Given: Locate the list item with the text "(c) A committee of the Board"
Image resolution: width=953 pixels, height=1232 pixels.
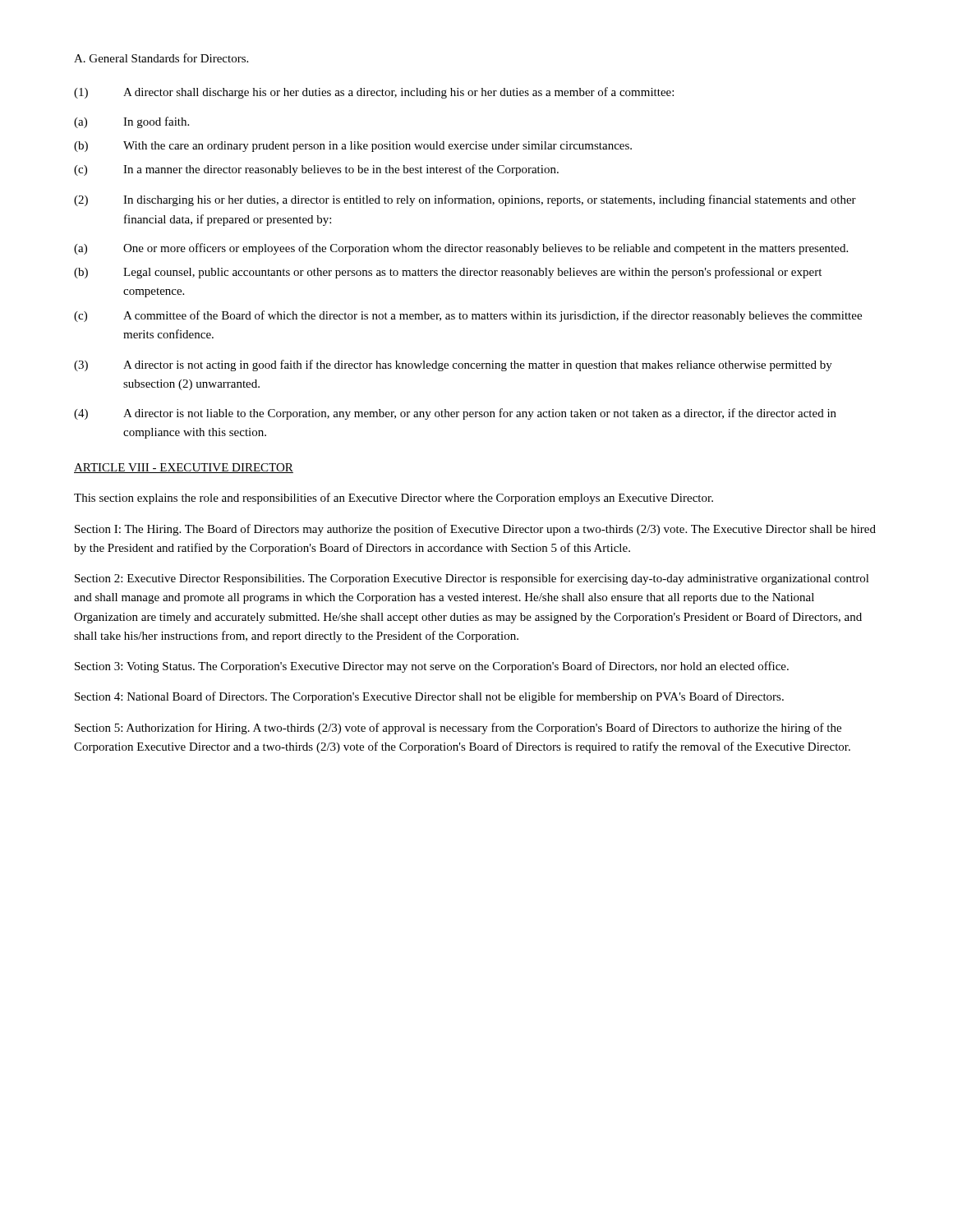Looking at the screenshot, I should point(476,325).
